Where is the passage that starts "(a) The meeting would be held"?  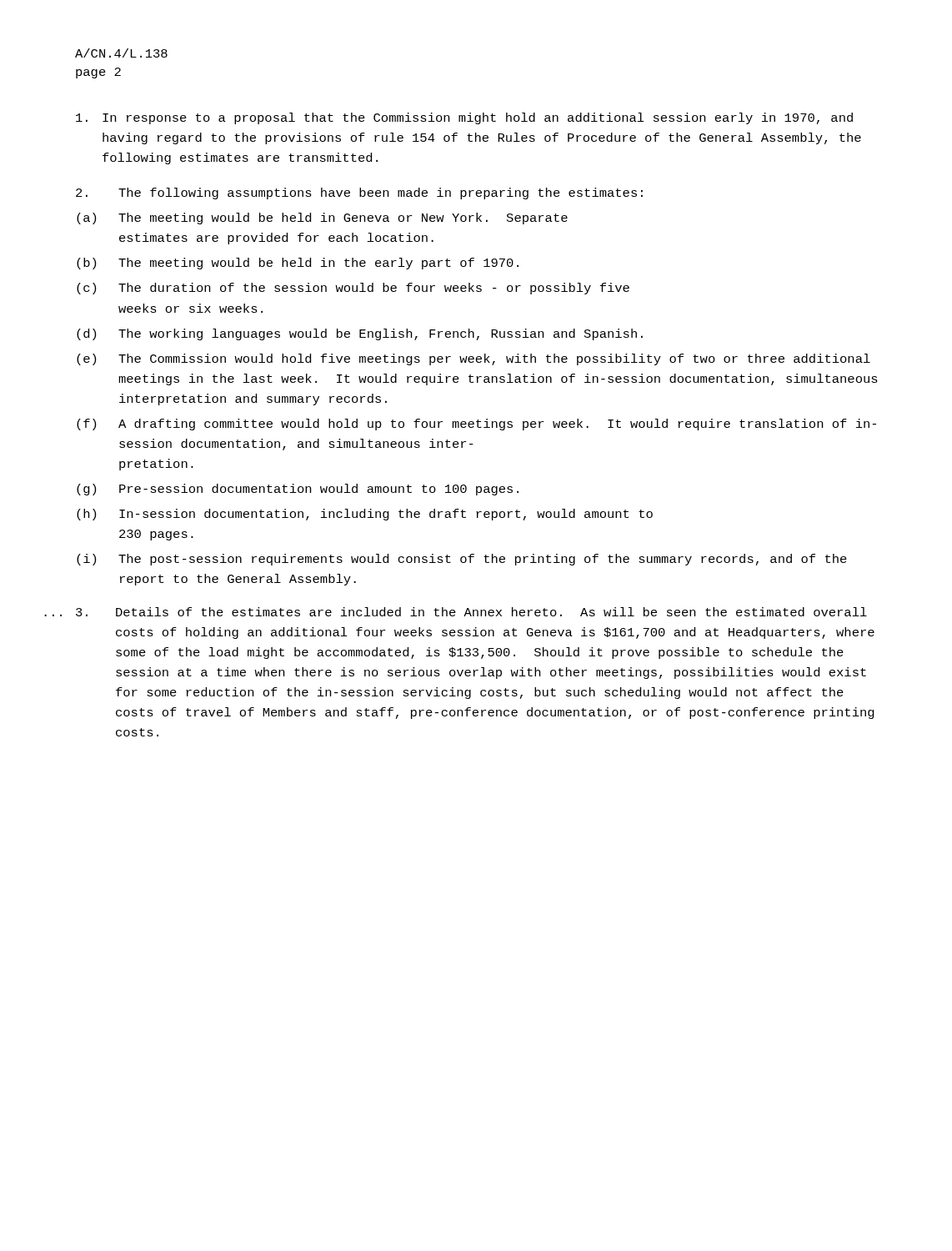pos(480,229)
